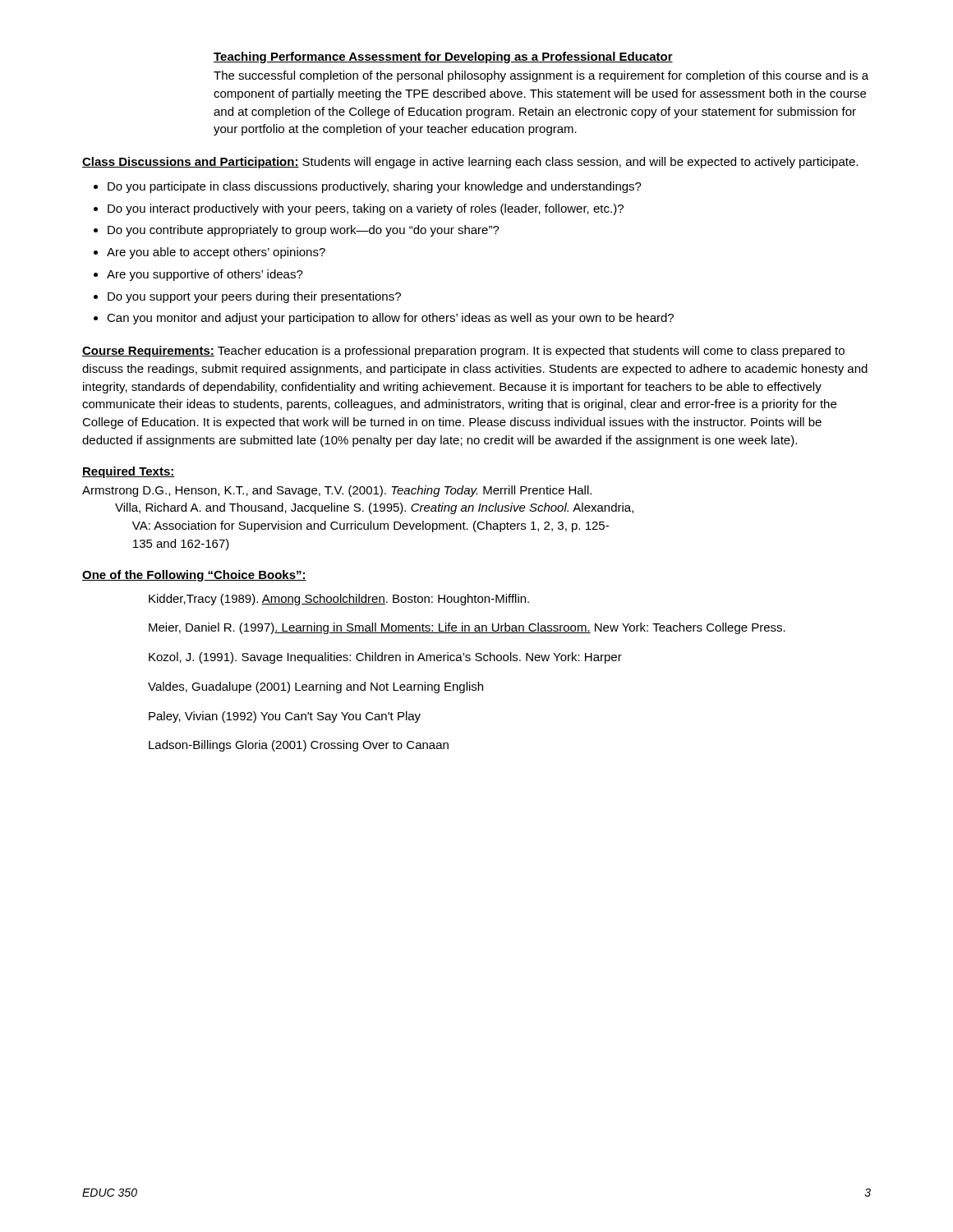Find the section header with the text "Teaching Performance Assessment for"
This screenshot has width=953, height=1232.
pyautogui.click(x=542, y=94)
